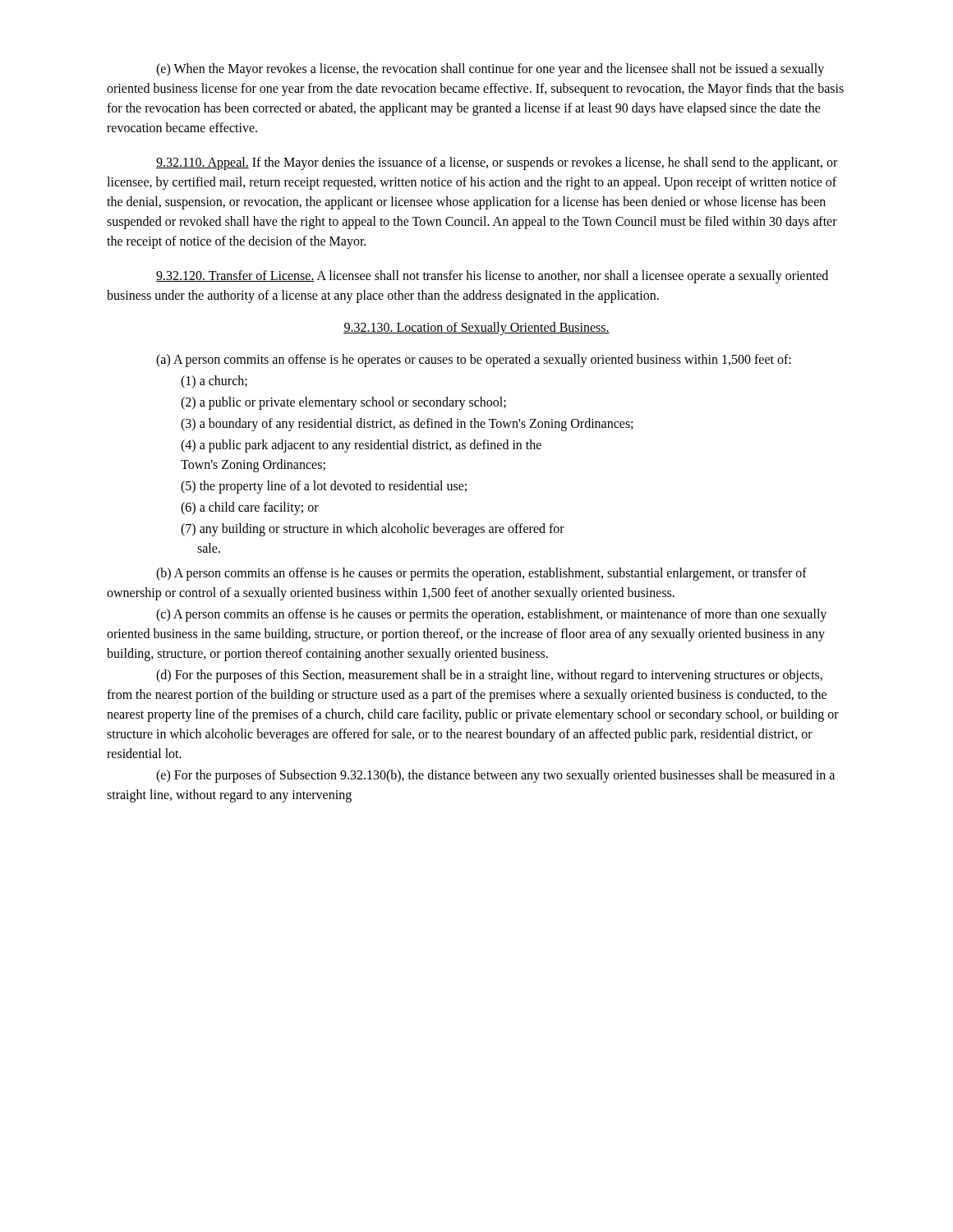
Task: Click on the section header containing "9.32.130. Location of Sexually Oriented Business."
Action: point(476,327)
